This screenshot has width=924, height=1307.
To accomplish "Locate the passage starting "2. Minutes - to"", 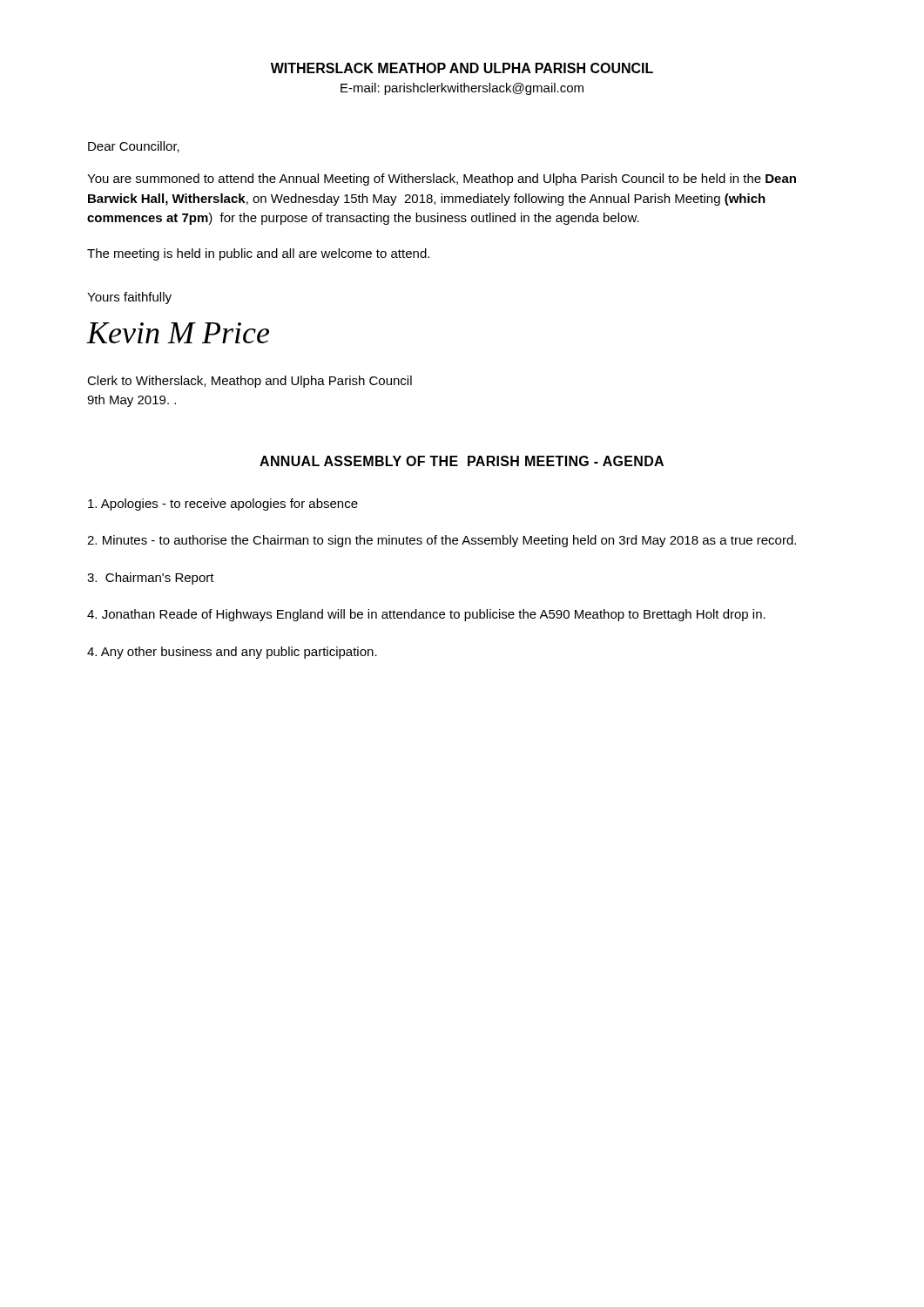I will pos(442,540).
